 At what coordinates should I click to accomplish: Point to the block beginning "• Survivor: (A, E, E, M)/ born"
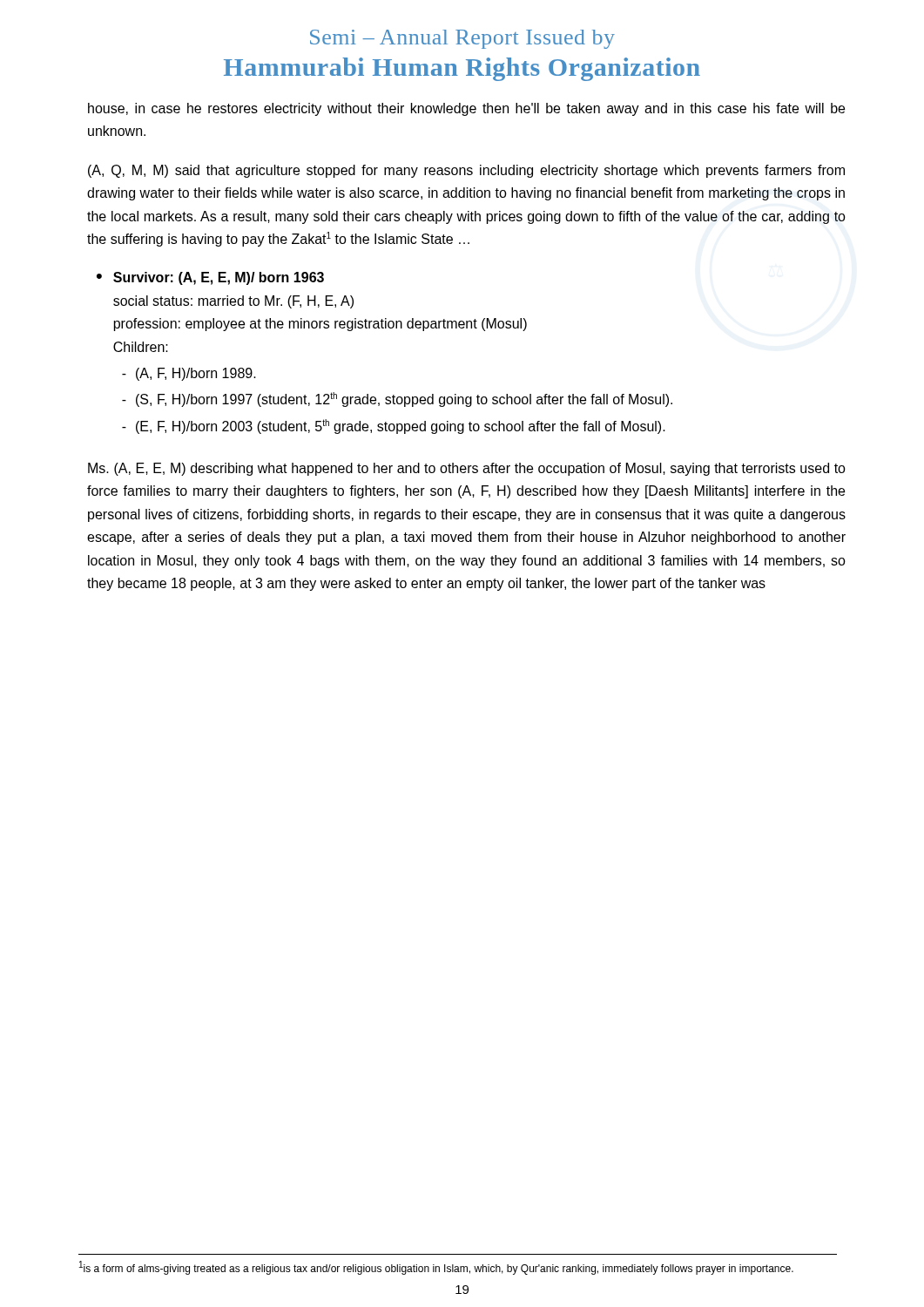[210, 278]
